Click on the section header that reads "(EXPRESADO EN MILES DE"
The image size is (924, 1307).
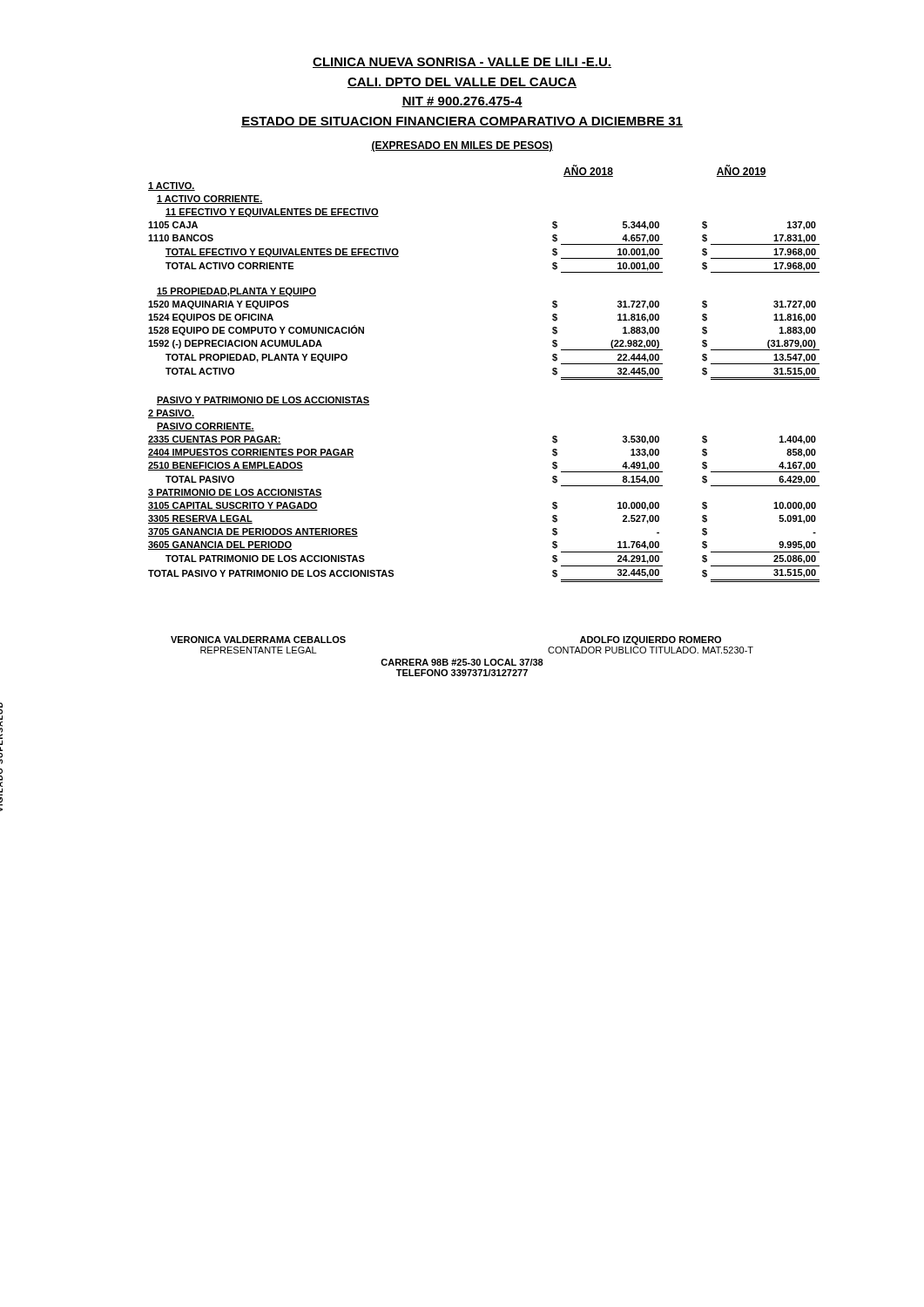pos(462,146)
